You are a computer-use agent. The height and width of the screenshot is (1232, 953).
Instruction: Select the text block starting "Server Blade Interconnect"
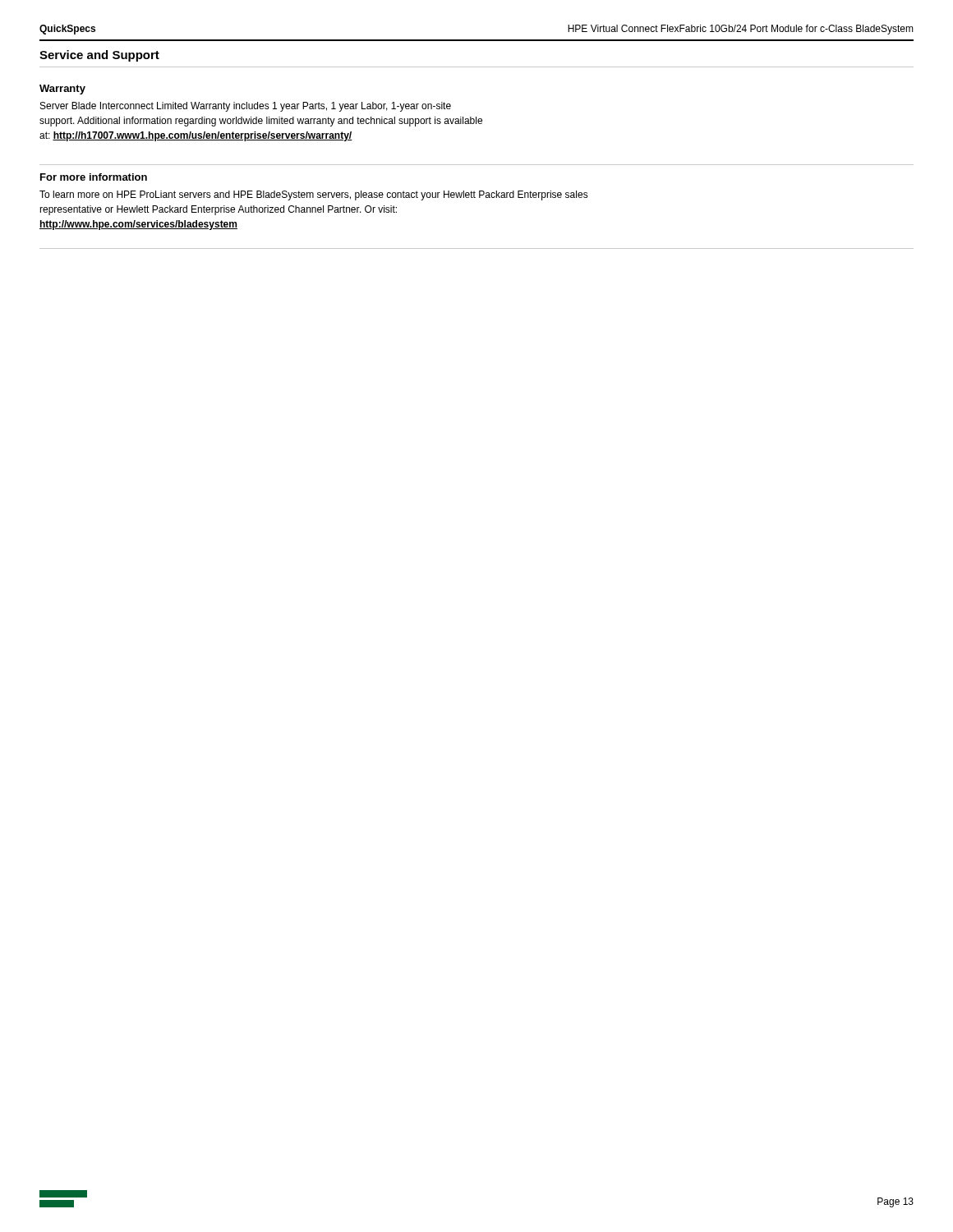click(476, 121)
